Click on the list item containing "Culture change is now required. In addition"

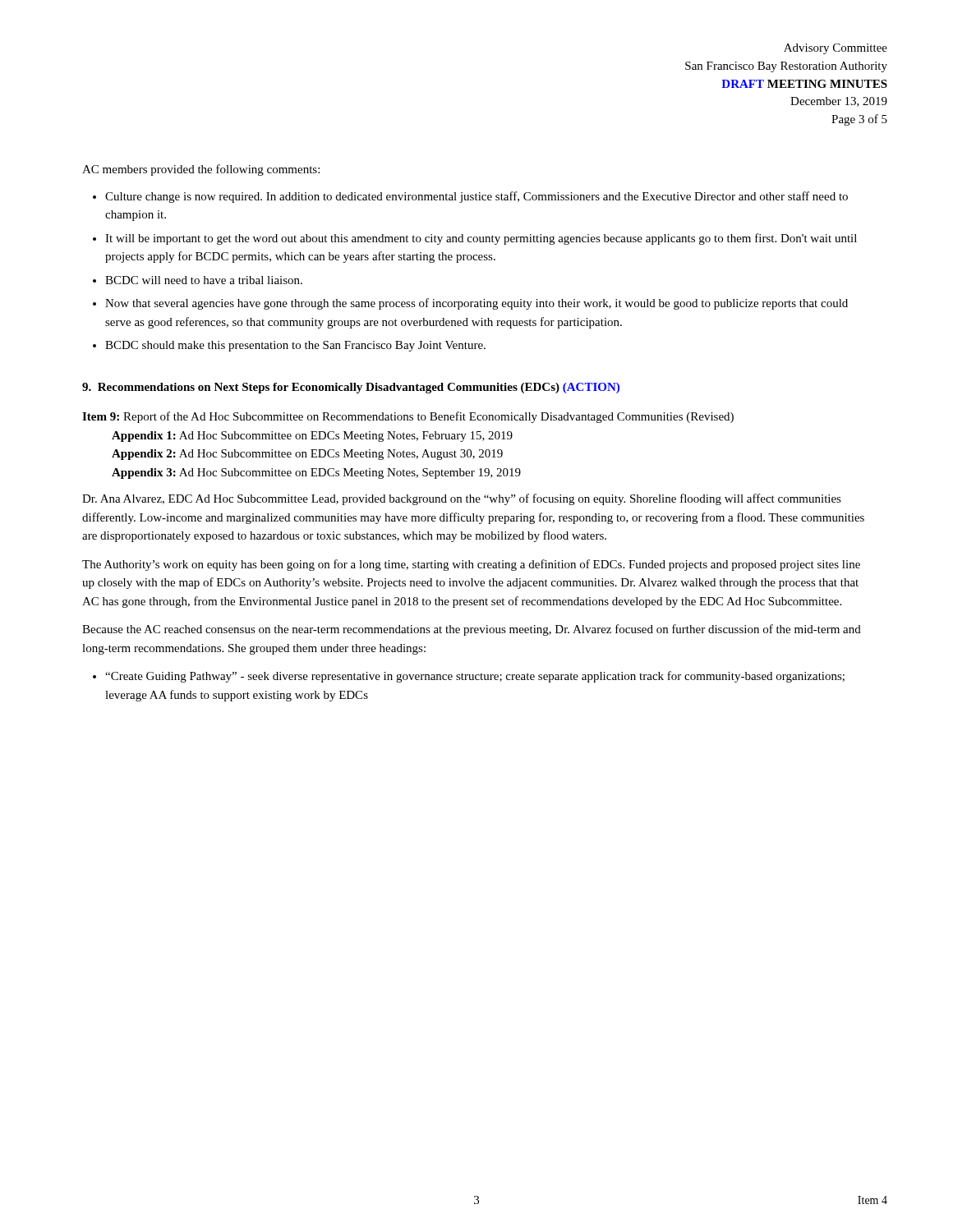point(477,205)
